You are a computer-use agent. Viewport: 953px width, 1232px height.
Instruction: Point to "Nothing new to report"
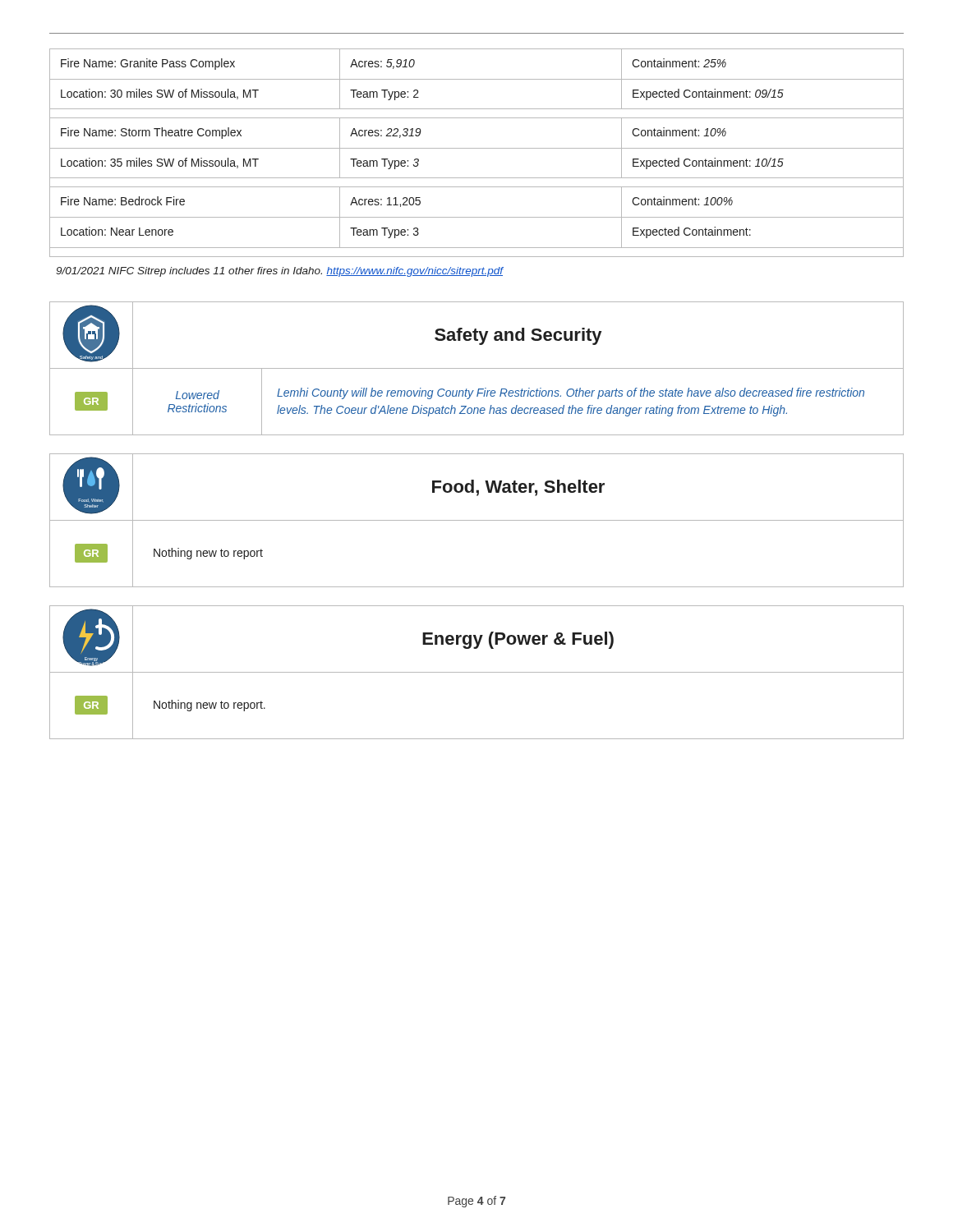[x=208, y=553]
